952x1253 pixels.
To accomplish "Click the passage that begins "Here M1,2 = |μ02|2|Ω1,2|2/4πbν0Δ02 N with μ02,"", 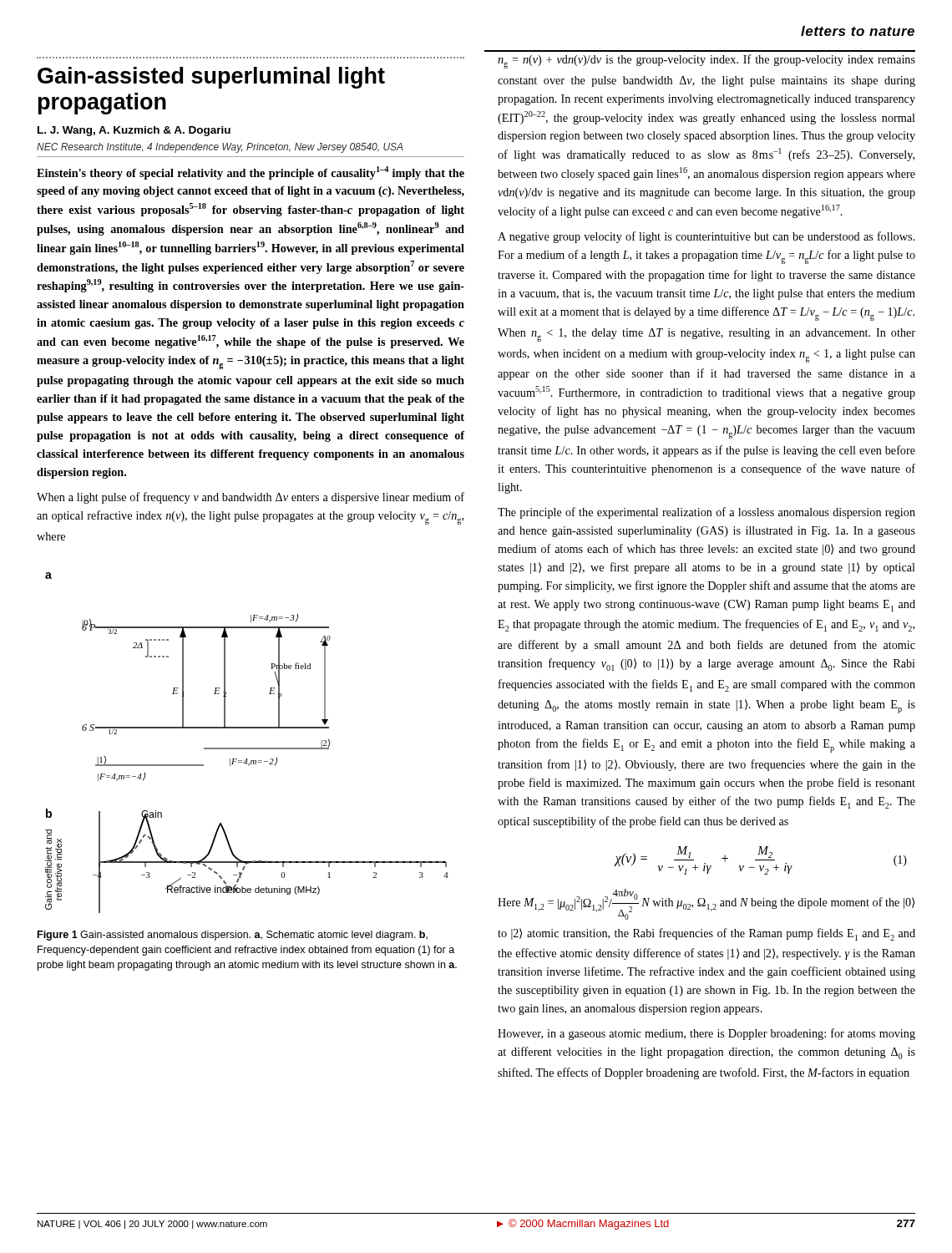I will click(x=706, y=951).
